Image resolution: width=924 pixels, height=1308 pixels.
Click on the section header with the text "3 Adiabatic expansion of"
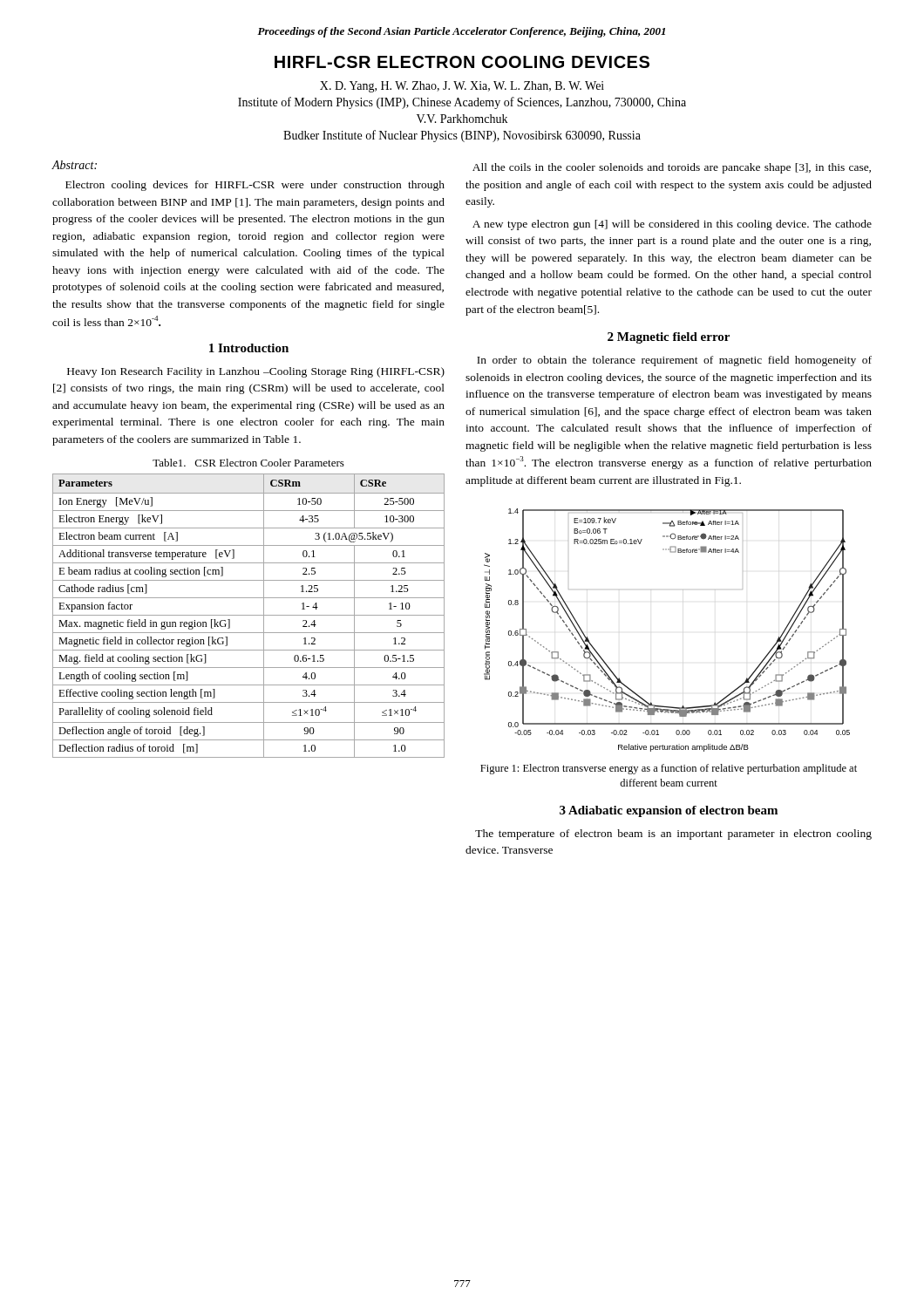pyautogui.click(x=669, y=810)
